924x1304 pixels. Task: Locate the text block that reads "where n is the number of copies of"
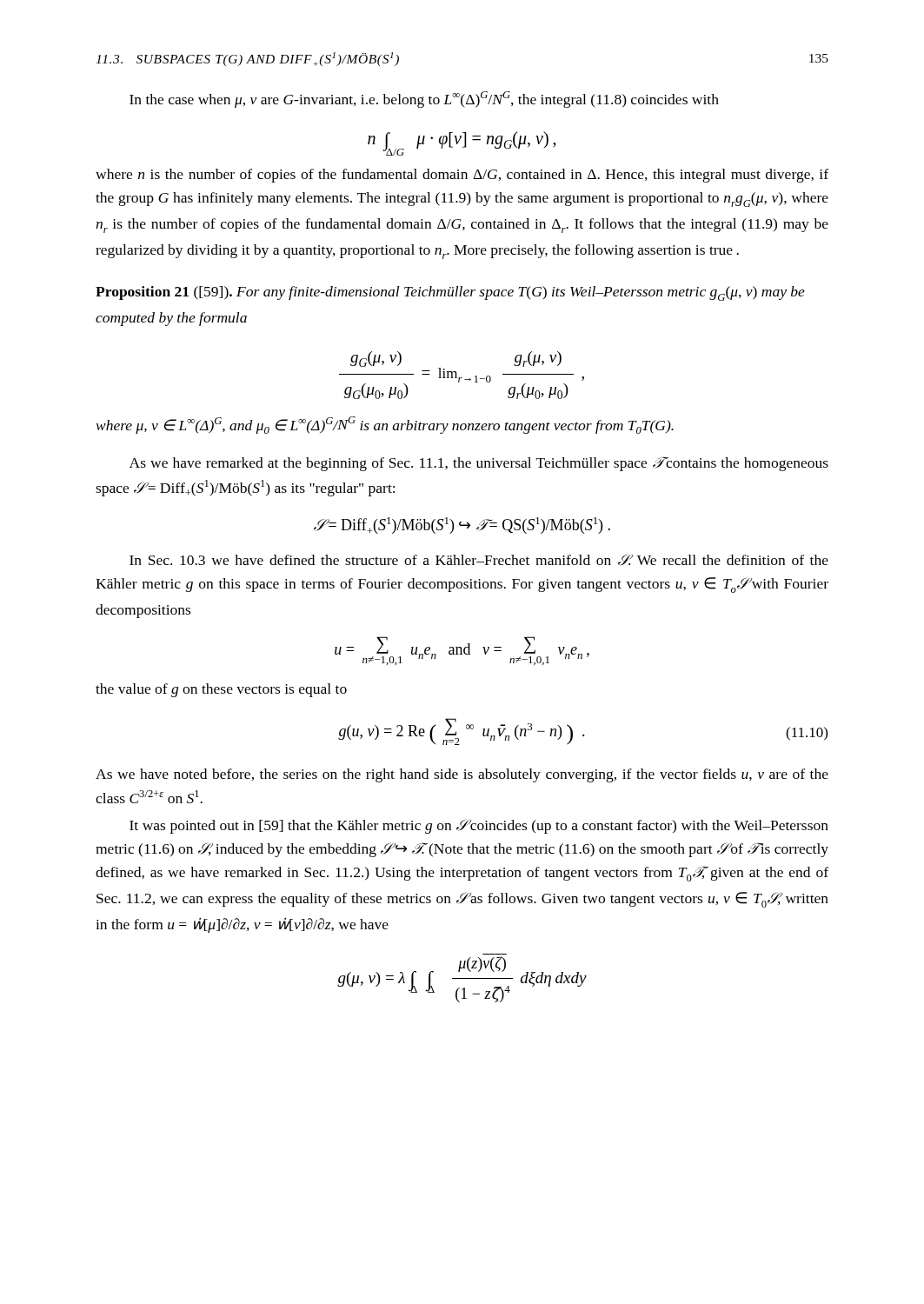pos(462,214)
